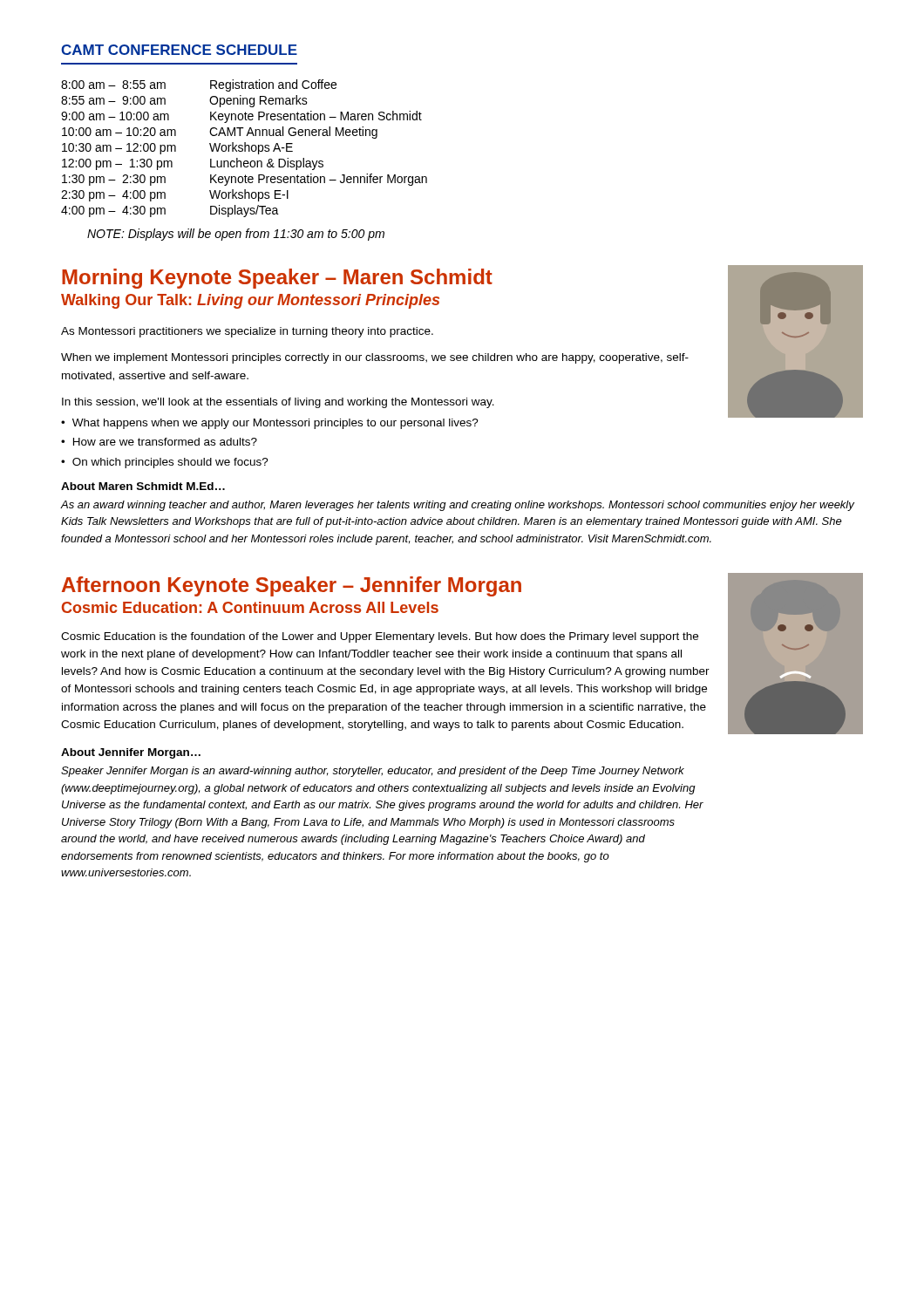
Task: Select the section header containing "CAMT CONFERENCE SCHEDULE"
Action: pyautogui.click(x=179, y=53)
